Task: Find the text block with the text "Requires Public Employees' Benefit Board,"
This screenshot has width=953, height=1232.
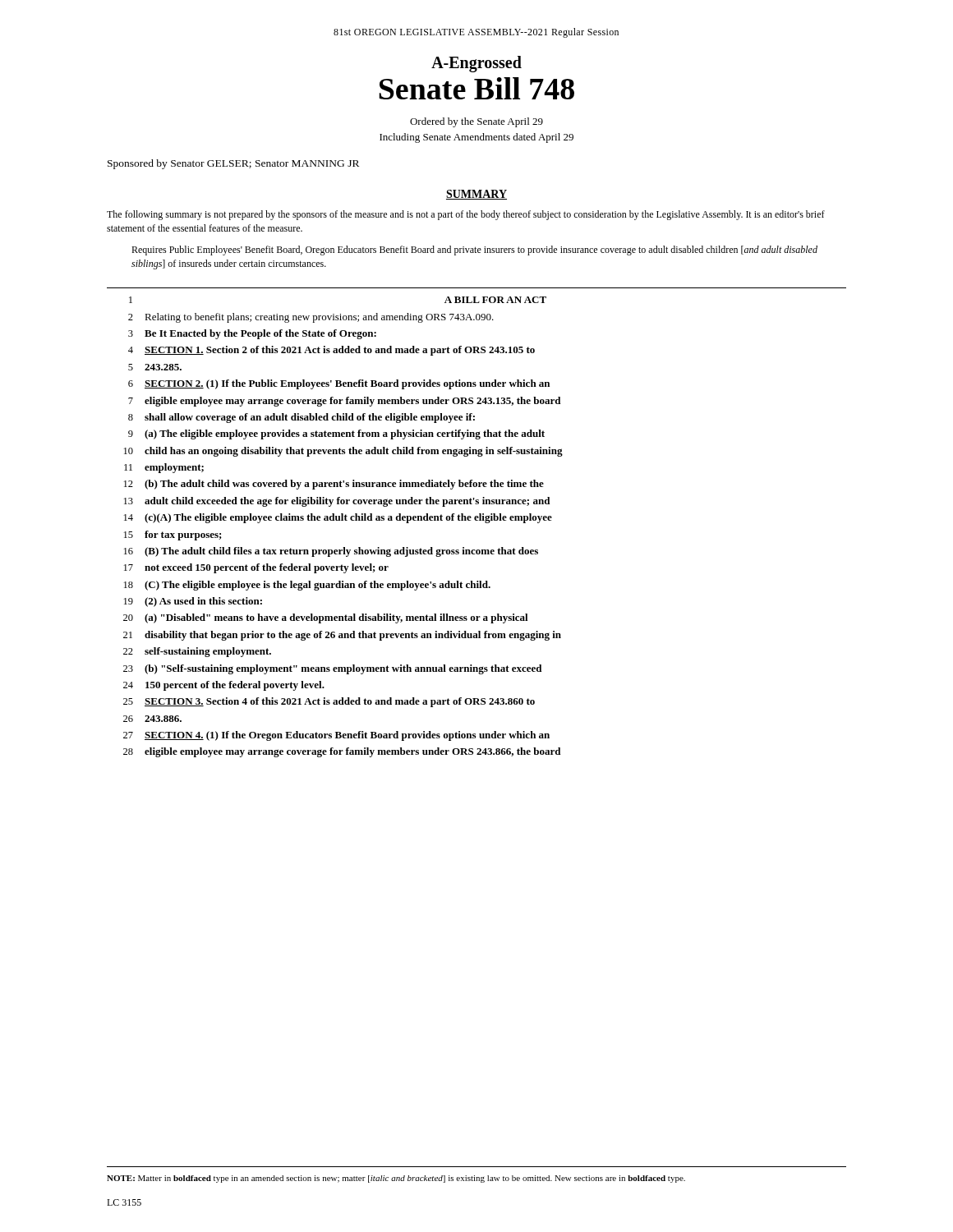Action: tap(474, 256)
